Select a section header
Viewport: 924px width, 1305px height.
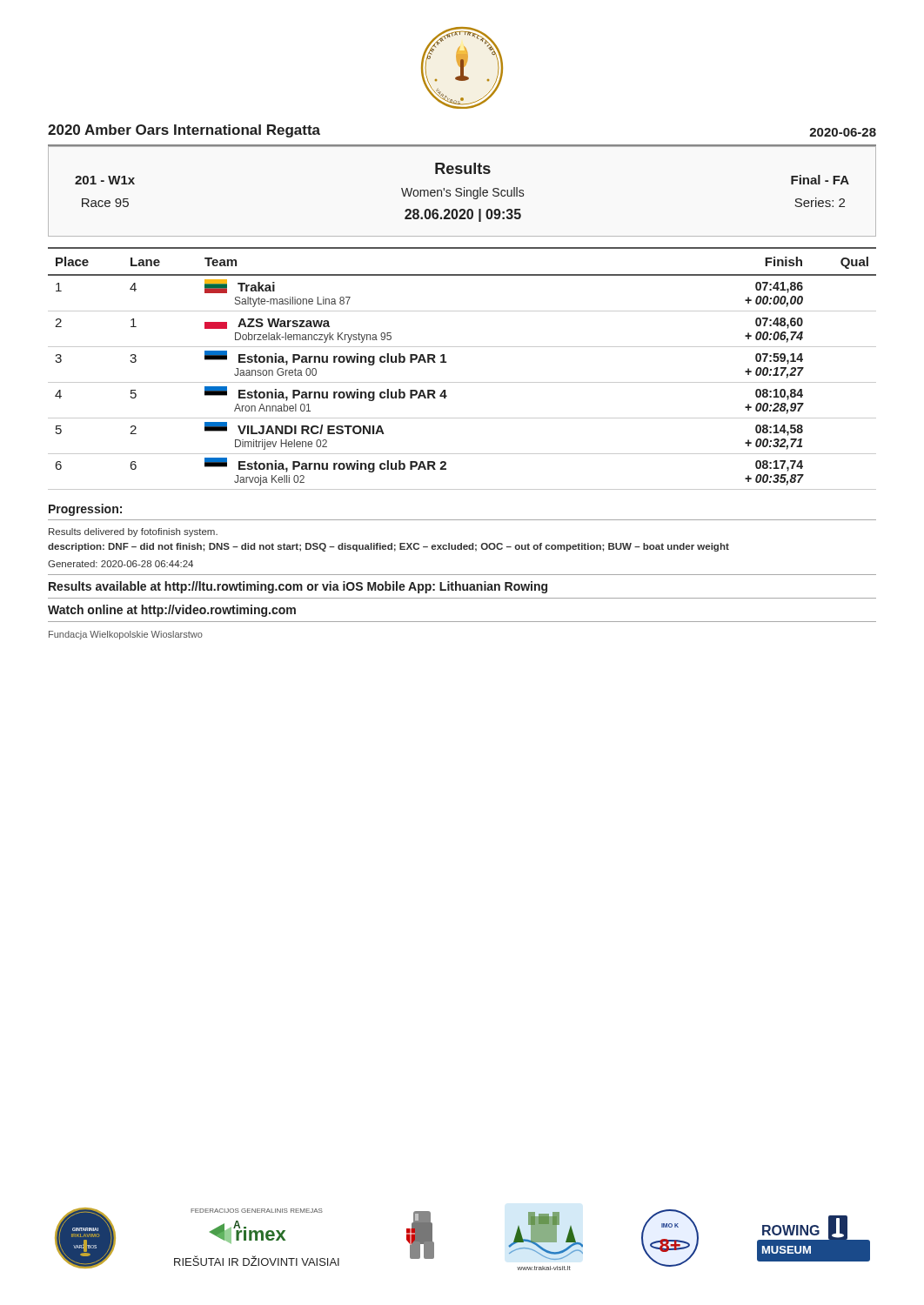tap(85, 509)
